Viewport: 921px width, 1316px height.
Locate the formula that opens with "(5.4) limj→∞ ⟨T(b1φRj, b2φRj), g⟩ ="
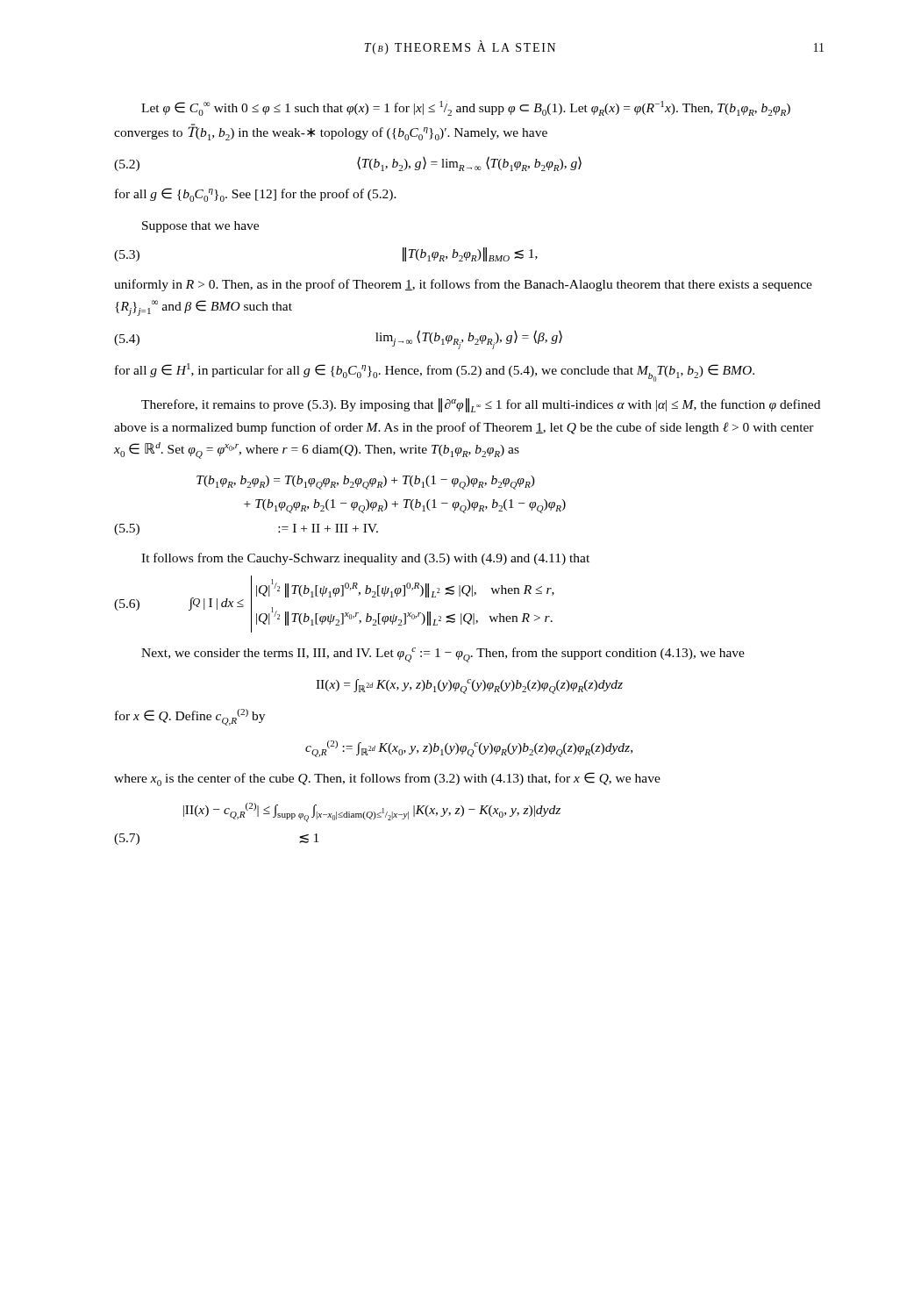click(x=439, y=339)
